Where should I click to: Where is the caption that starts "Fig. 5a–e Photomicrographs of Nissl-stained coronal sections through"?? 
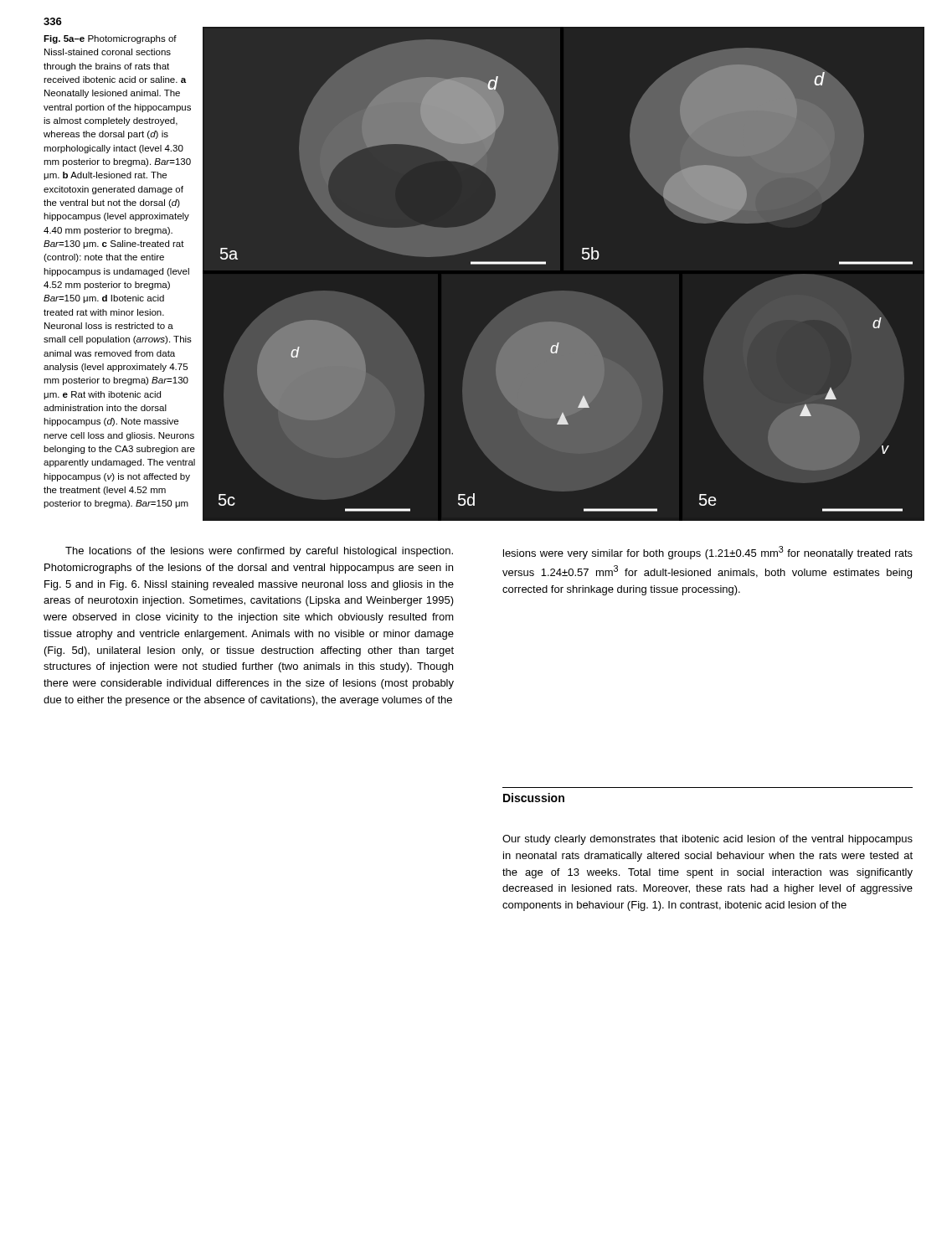[x=119, y=271]
